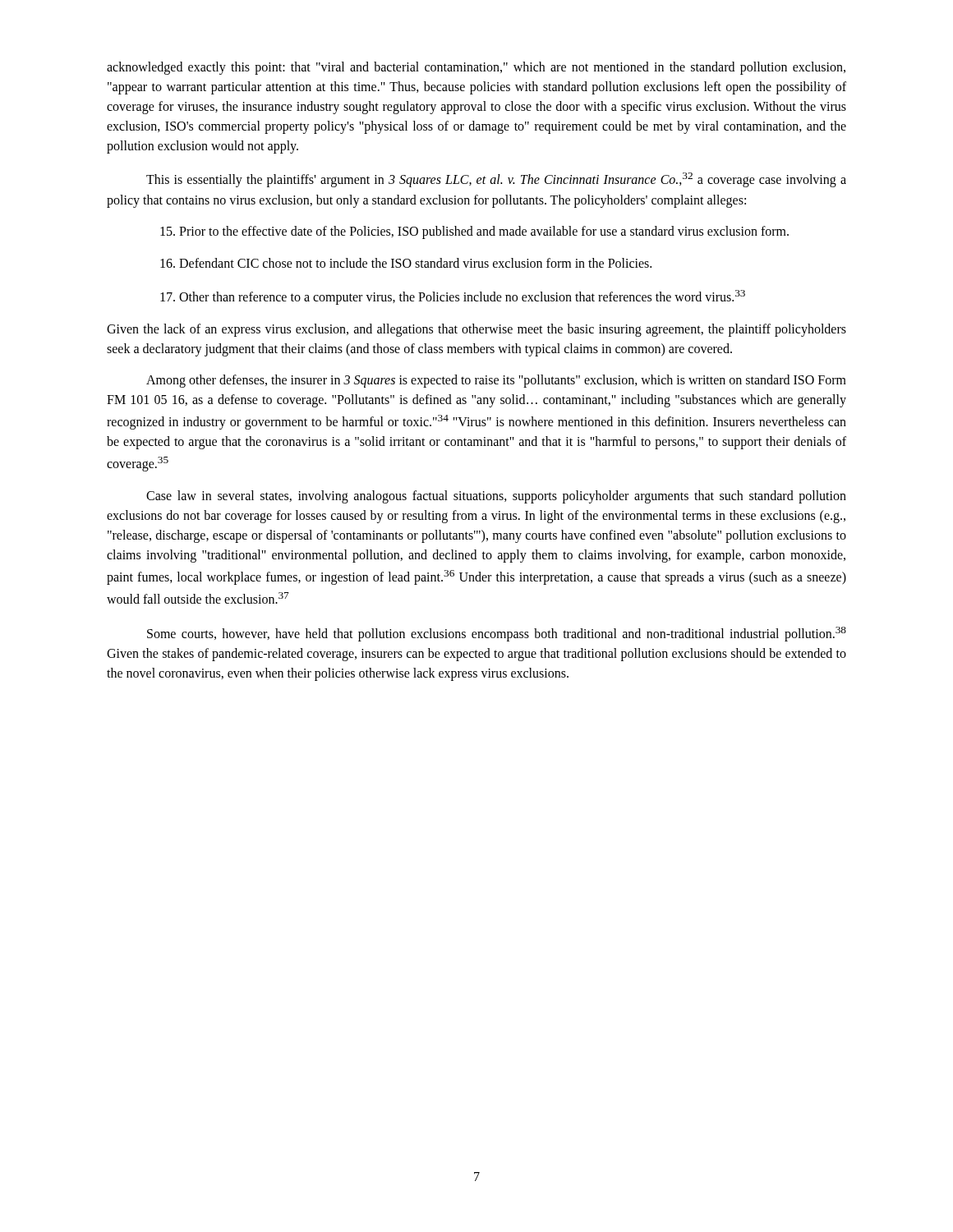Select the list item that reads "16. Defendant CIC chose not to include the"
The height and width of the screenshot is (1232, 953).
(x=406, y=263)
